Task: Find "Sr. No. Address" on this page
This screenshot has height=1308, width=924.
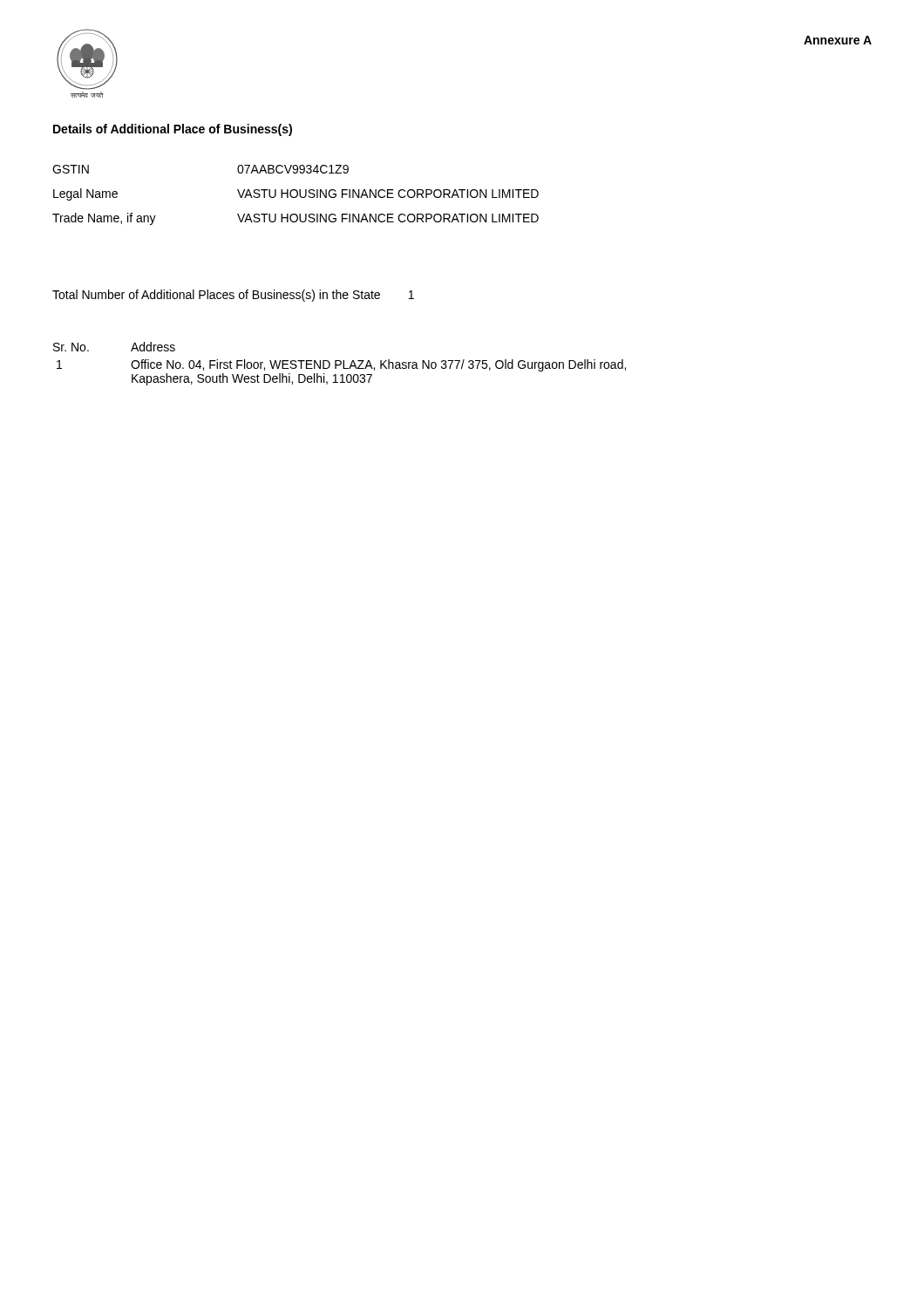Action: click(75, 347)
